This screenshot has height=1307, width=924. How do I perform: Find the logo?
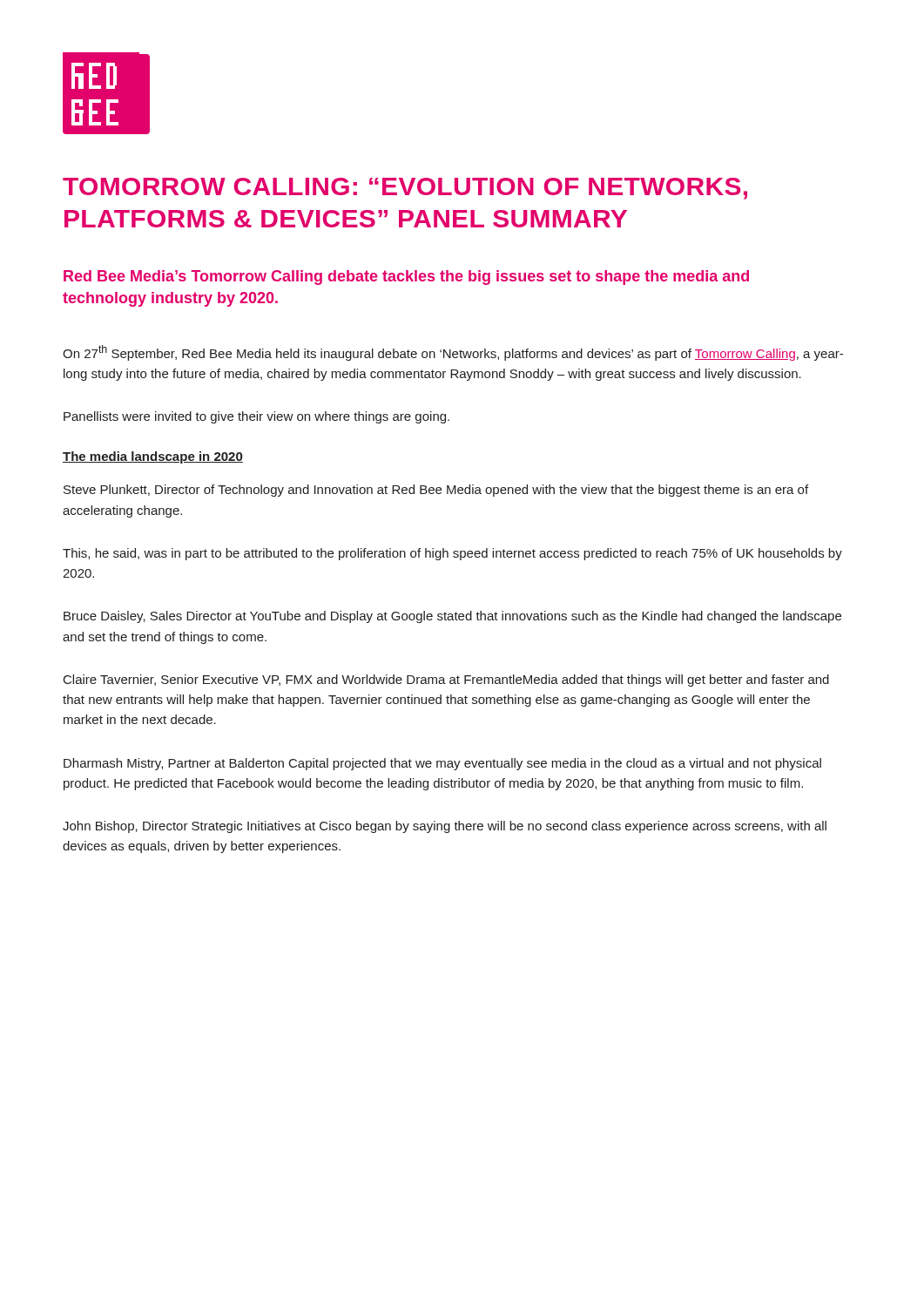click(462, 95)
